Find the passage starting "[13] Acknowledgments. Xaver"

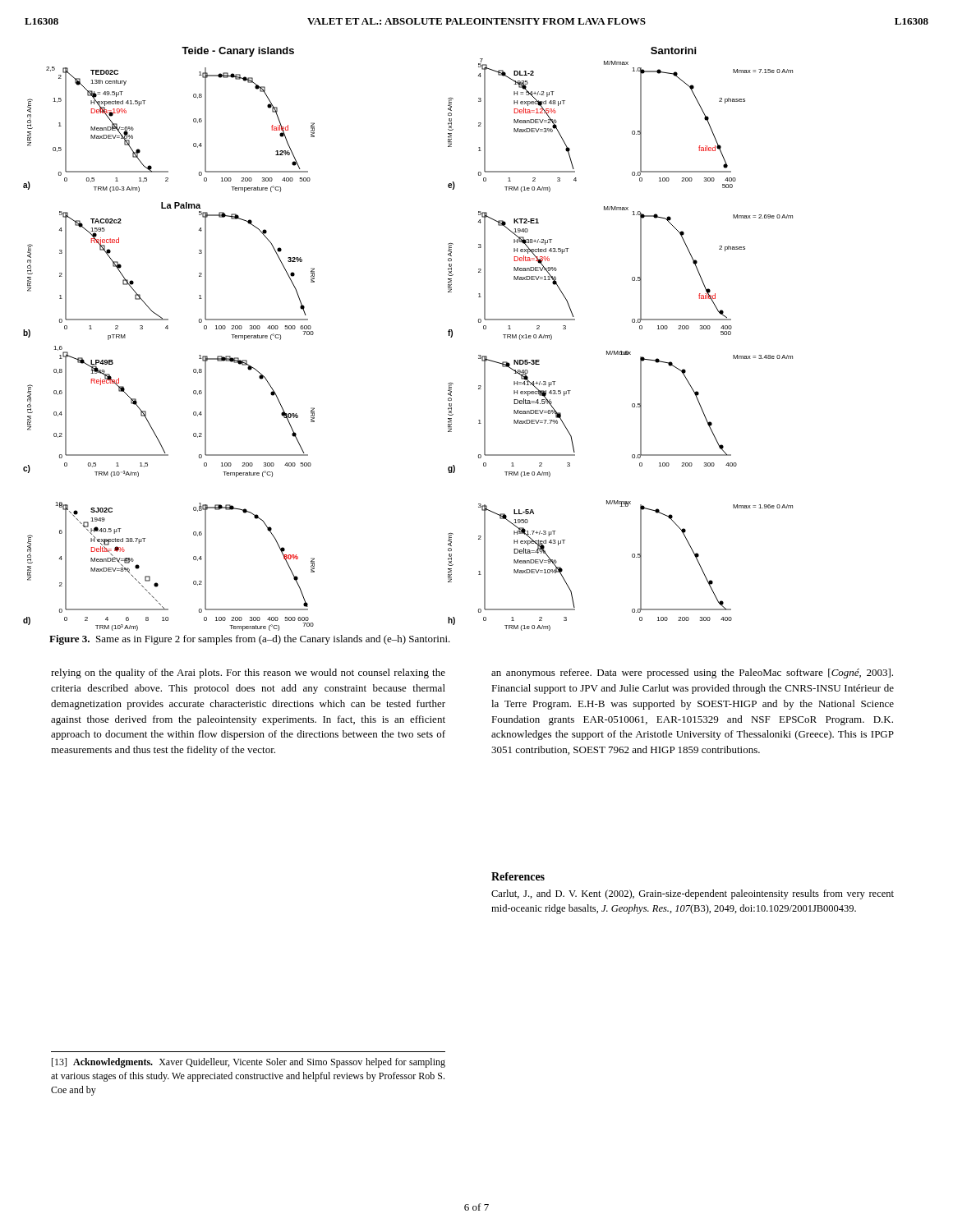point(248,1076)
